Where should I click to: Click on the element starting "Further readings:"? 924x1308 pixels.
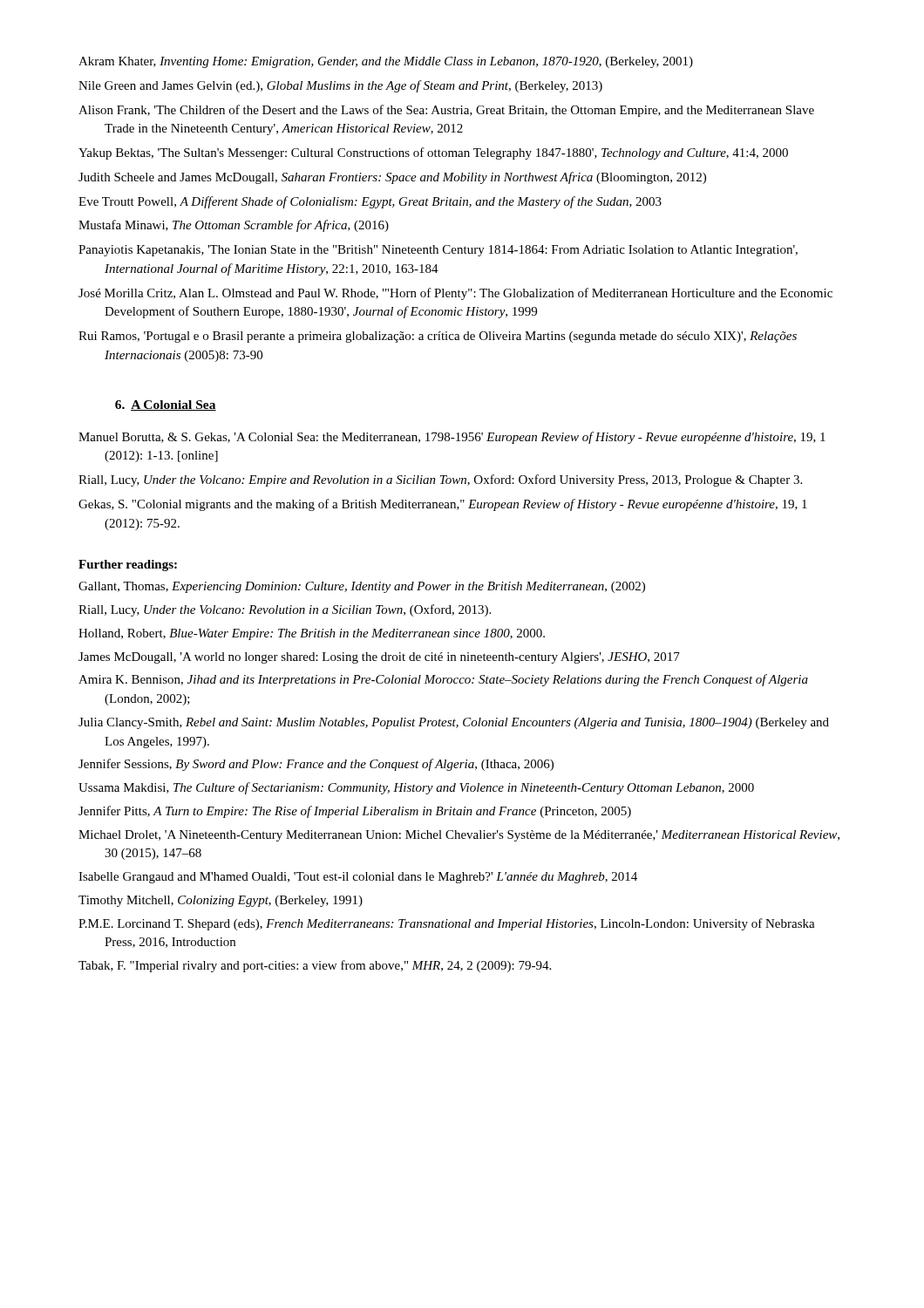click(x=128, y=564)
